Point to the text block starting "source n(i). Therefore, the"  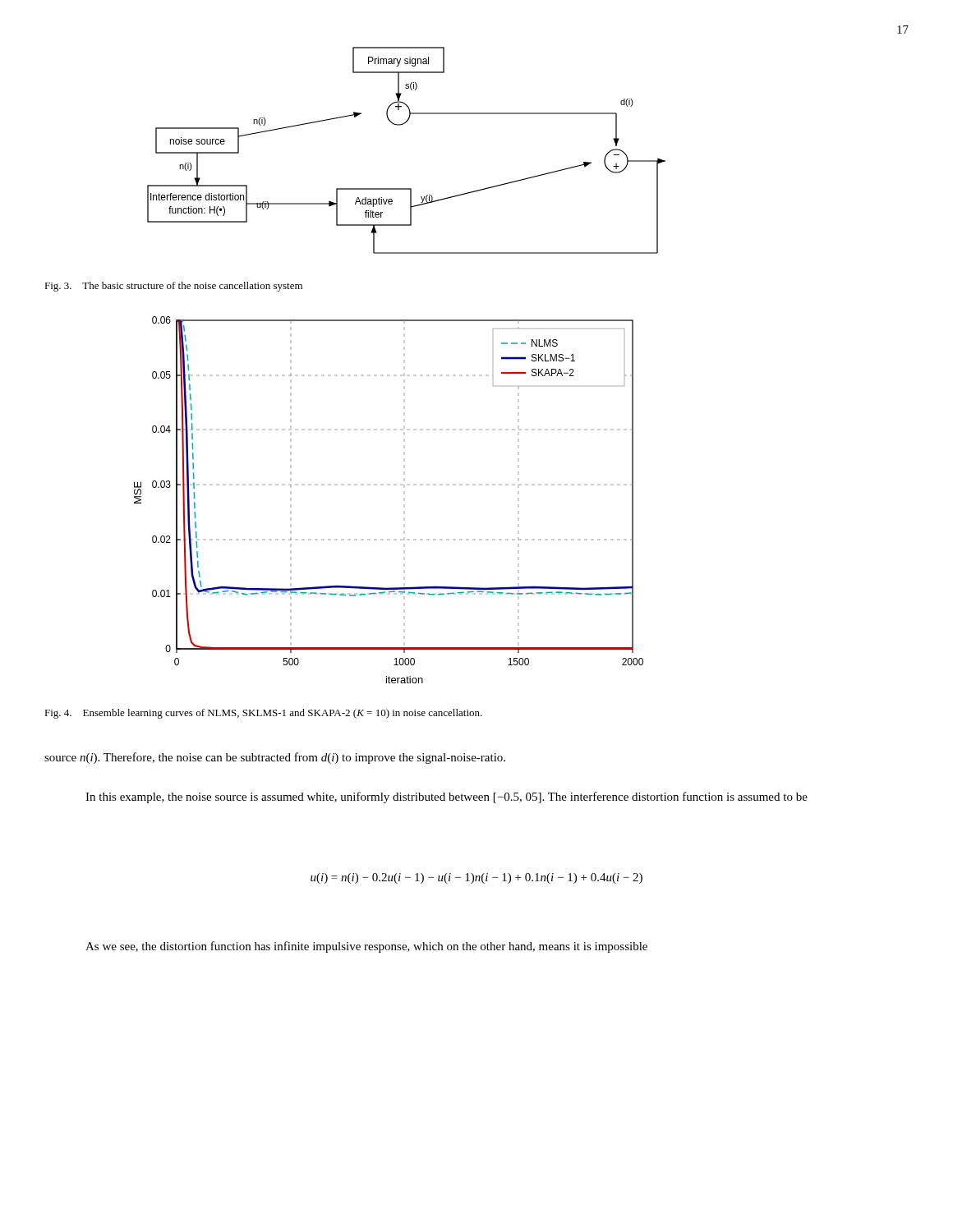click(275, 757)
